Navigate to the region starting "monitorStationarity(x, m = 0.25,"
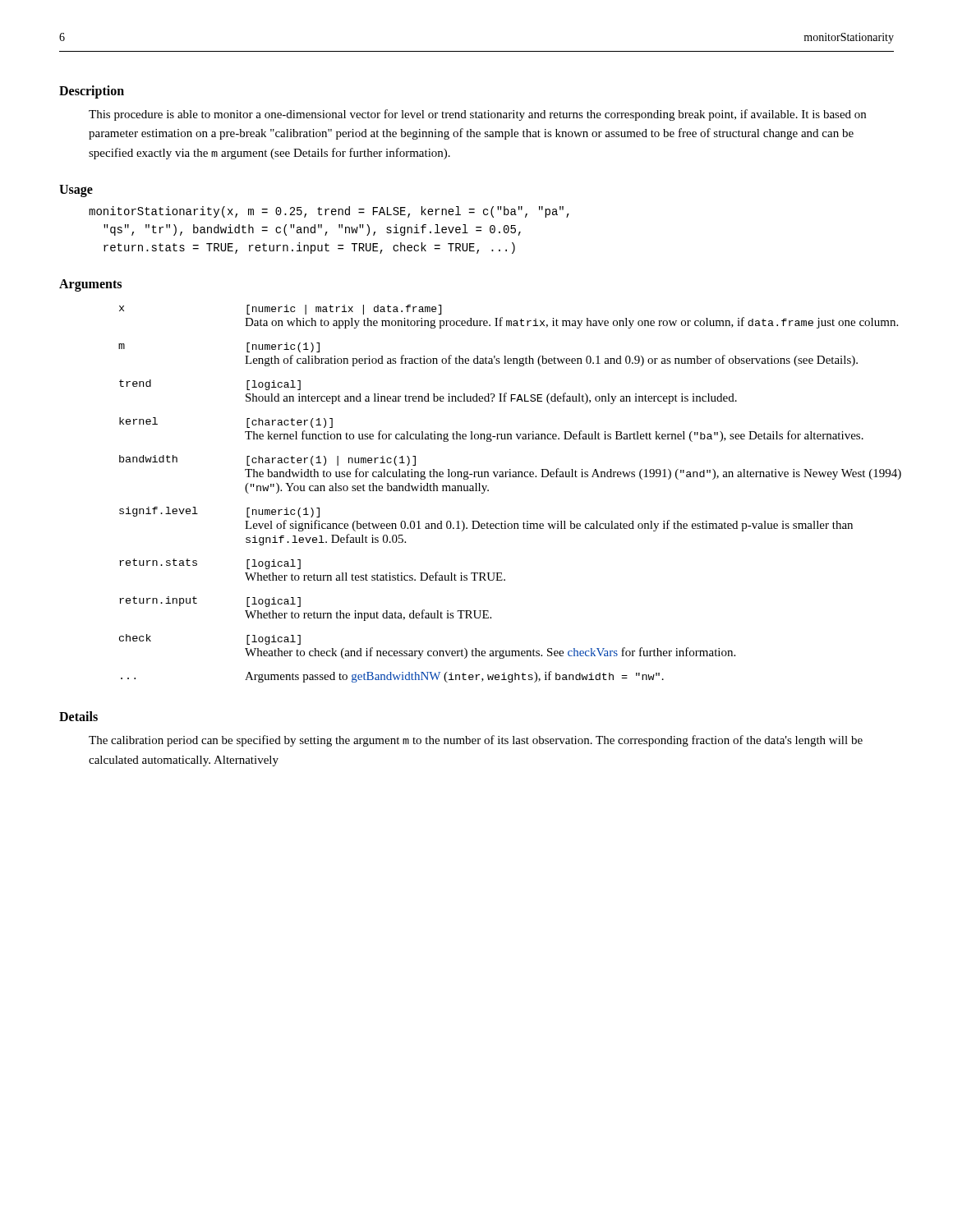 pyautogui.click(x=330, y=230)
